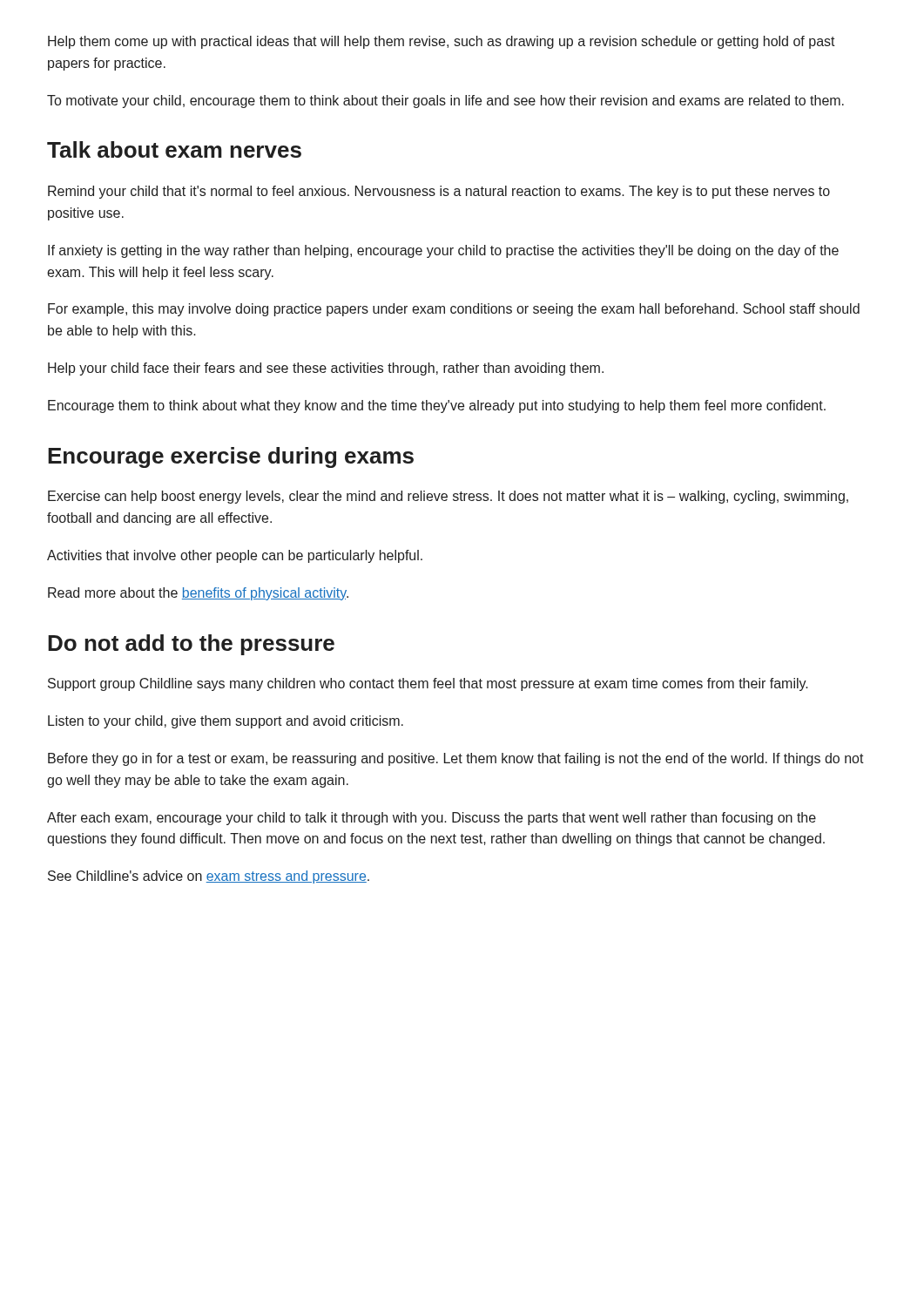The height and width of the screenshot is (1307, 924).
Task: Find the block on this page that starts "Encourage them to think about what"
Action: (x=437, y=405)
